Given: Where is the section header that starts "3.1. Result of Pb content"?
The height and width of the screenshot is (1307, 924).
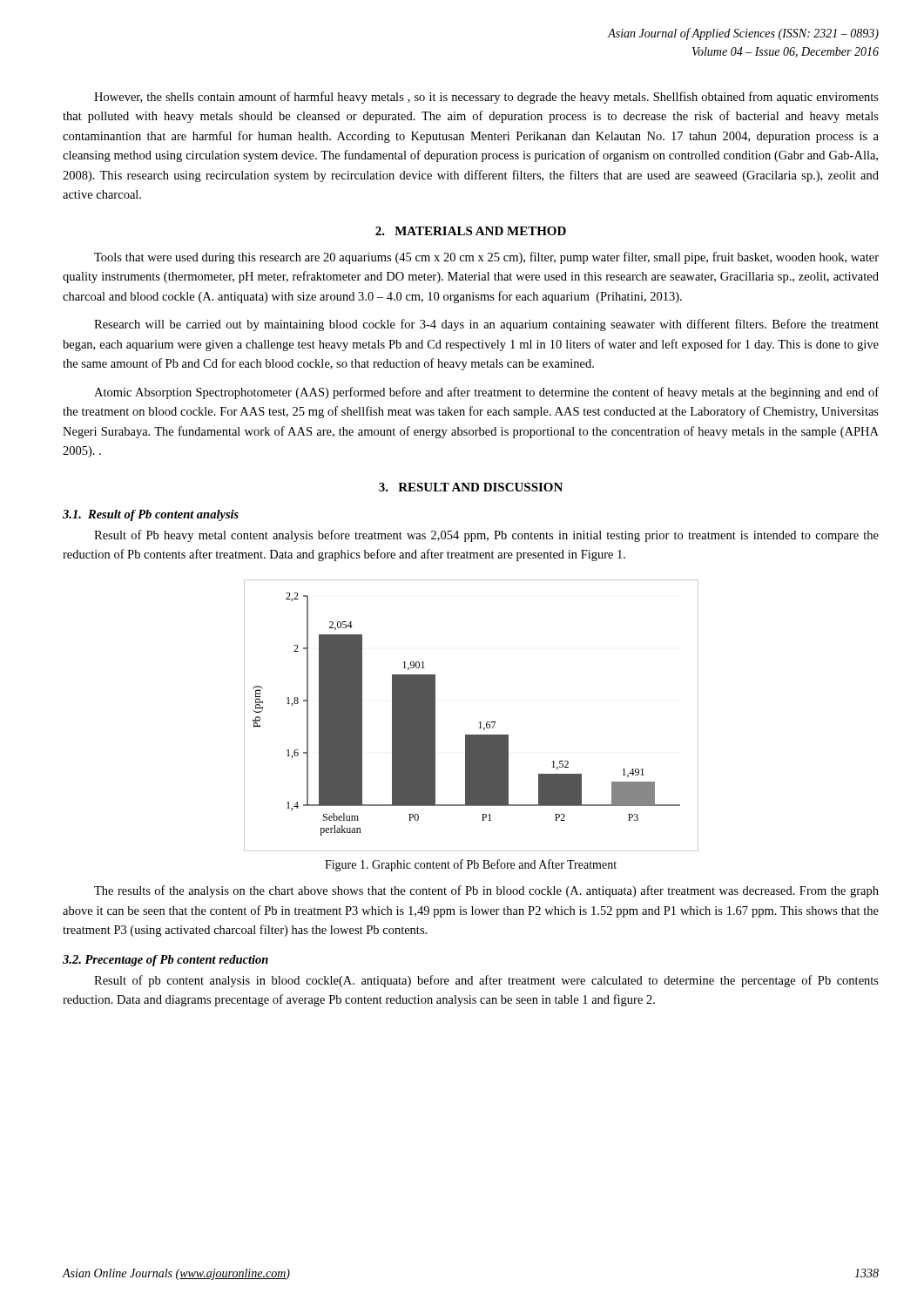Looking at the screenshot, I should tap(151, 514).
